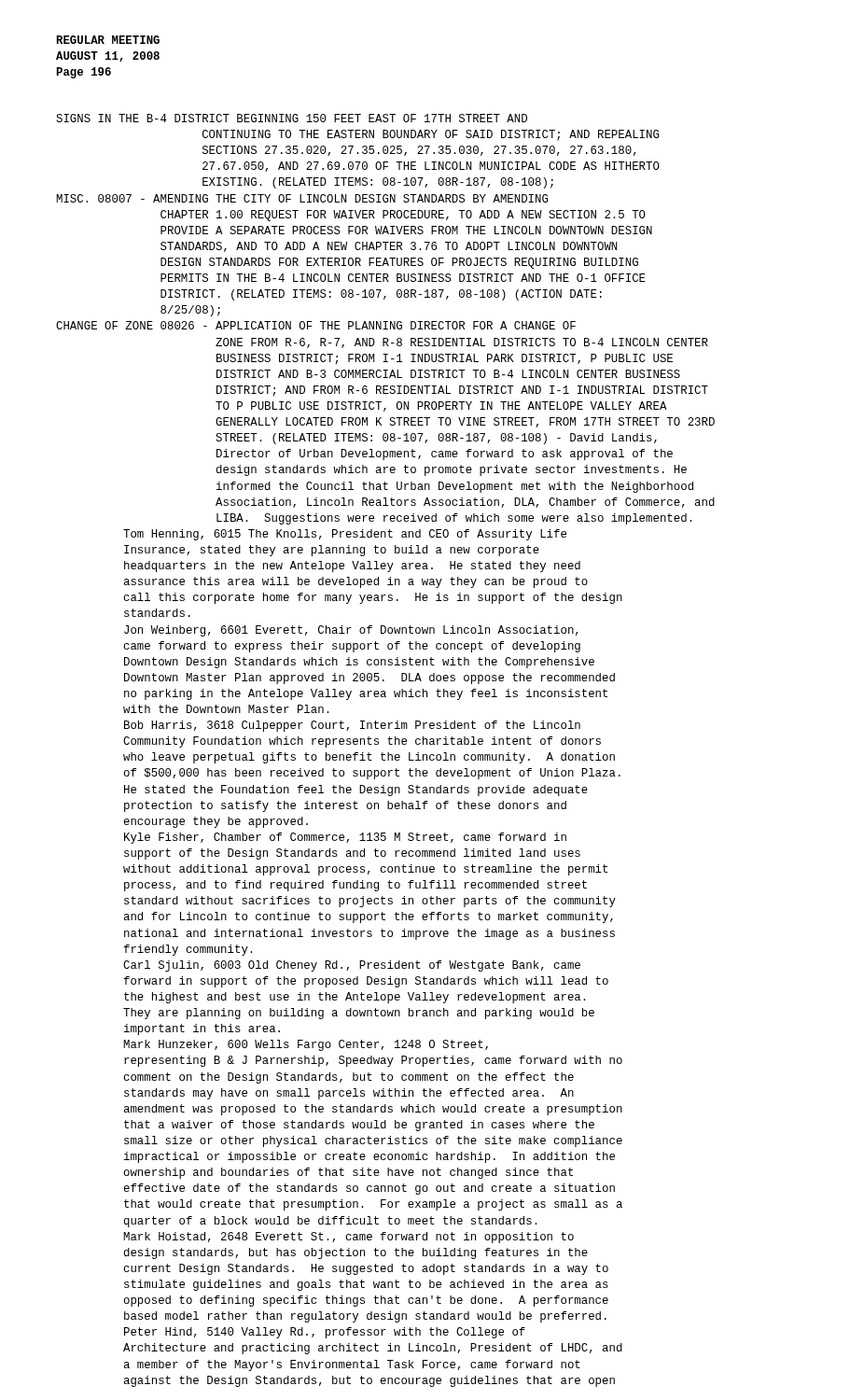The width and height of the screenshot is (850, 1400).
Task: Click on the text block that says "MISC. 08007 - AMENDING THE CITY OF LINCOLN"
Action: click(x=427, y=256)
